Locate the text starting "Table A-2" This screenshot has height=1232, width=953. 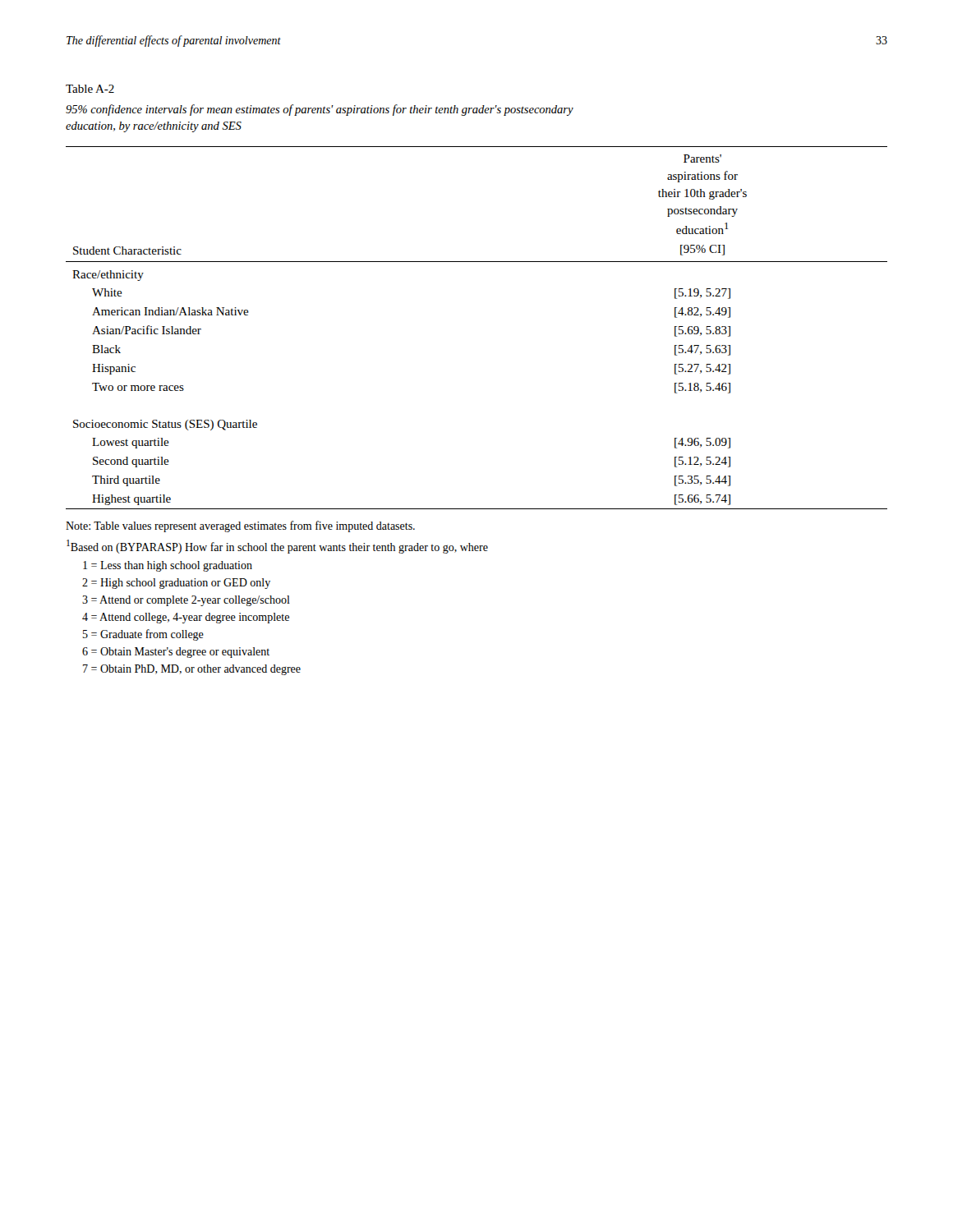pyautogui.click(x=90, y=89)
